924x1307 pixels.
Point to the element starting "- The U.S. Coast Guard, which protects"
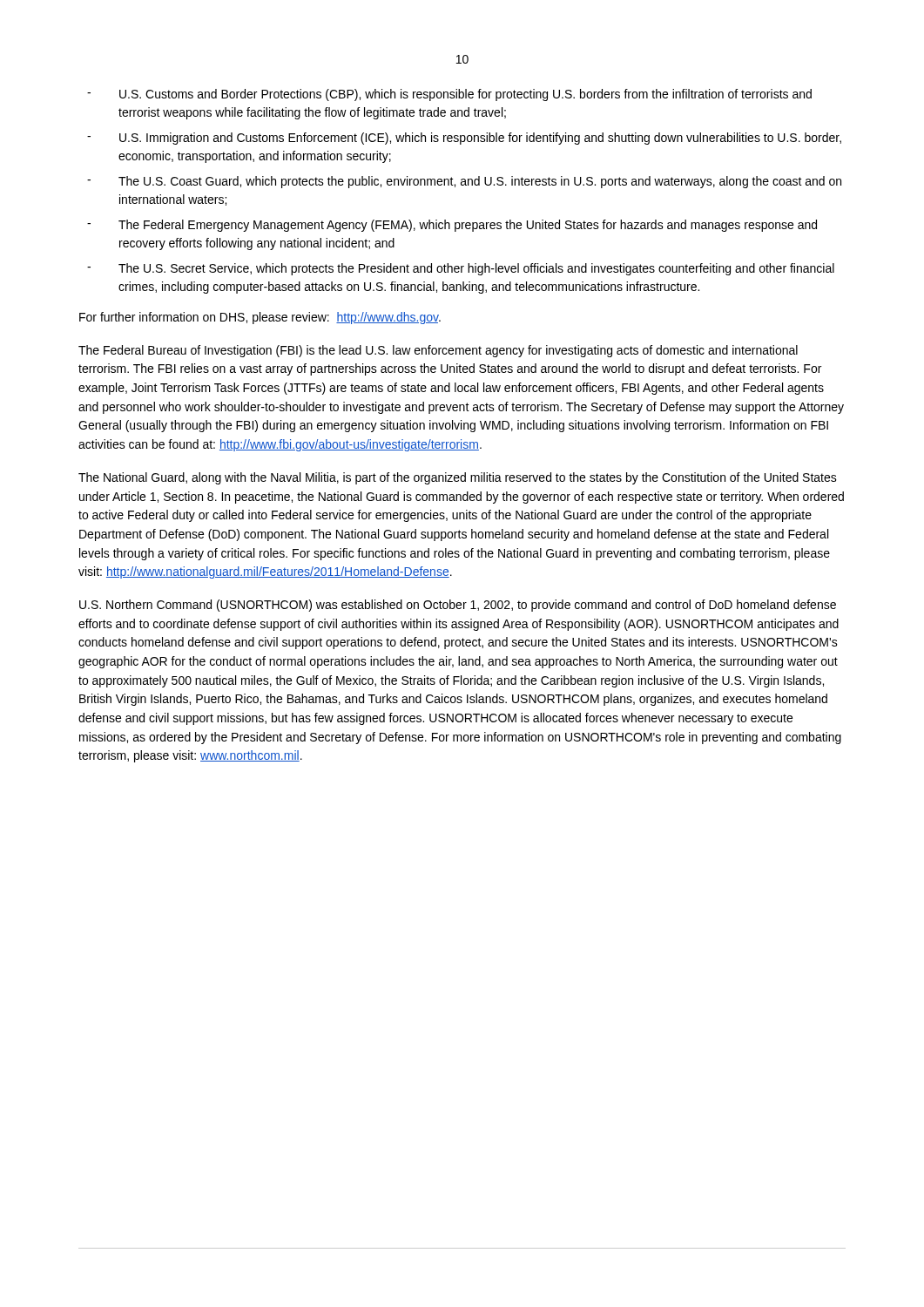point(462,191)
